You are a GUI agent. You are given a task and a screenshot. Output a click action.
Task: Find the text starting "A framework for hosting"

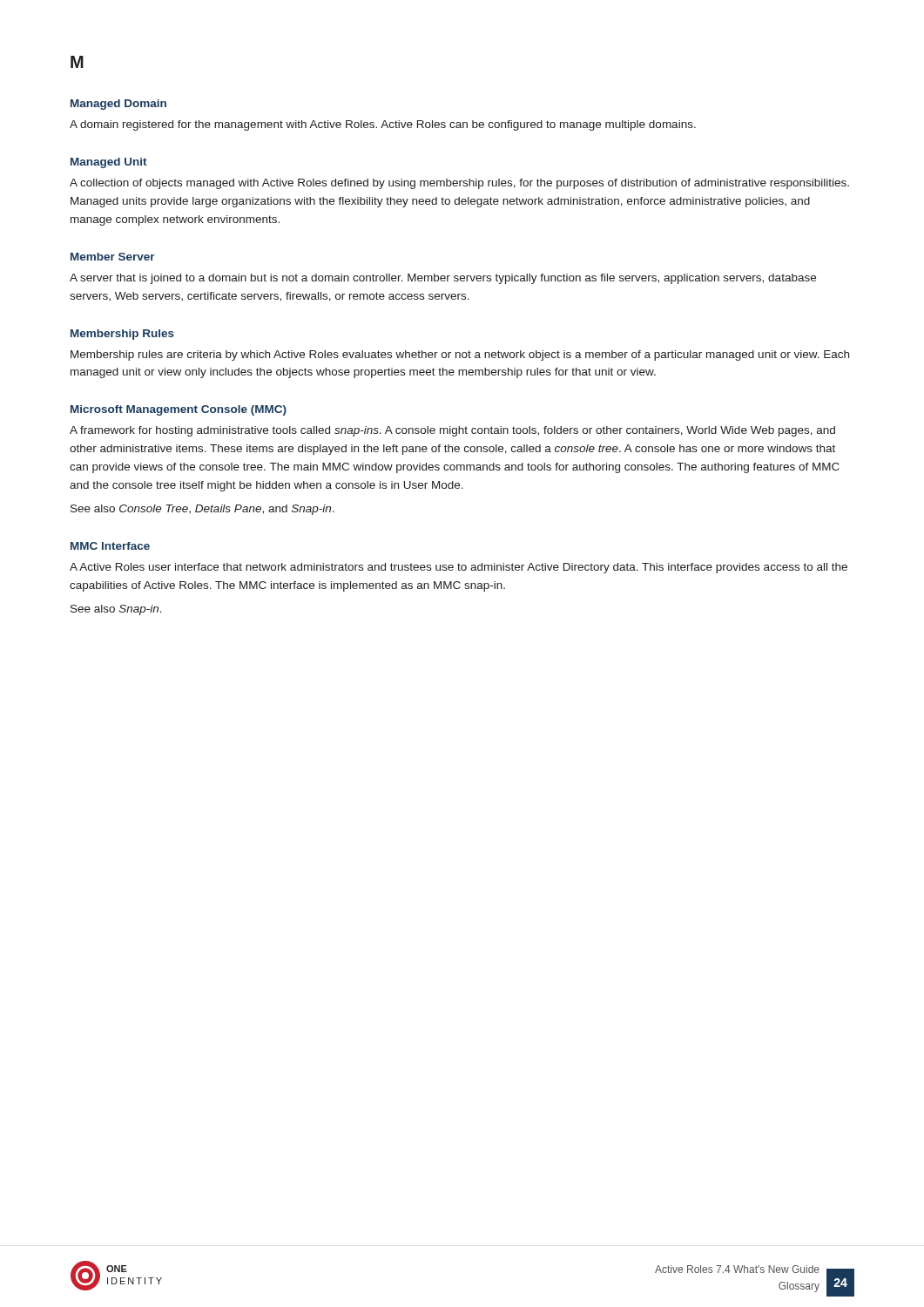(x=455, y=458)
